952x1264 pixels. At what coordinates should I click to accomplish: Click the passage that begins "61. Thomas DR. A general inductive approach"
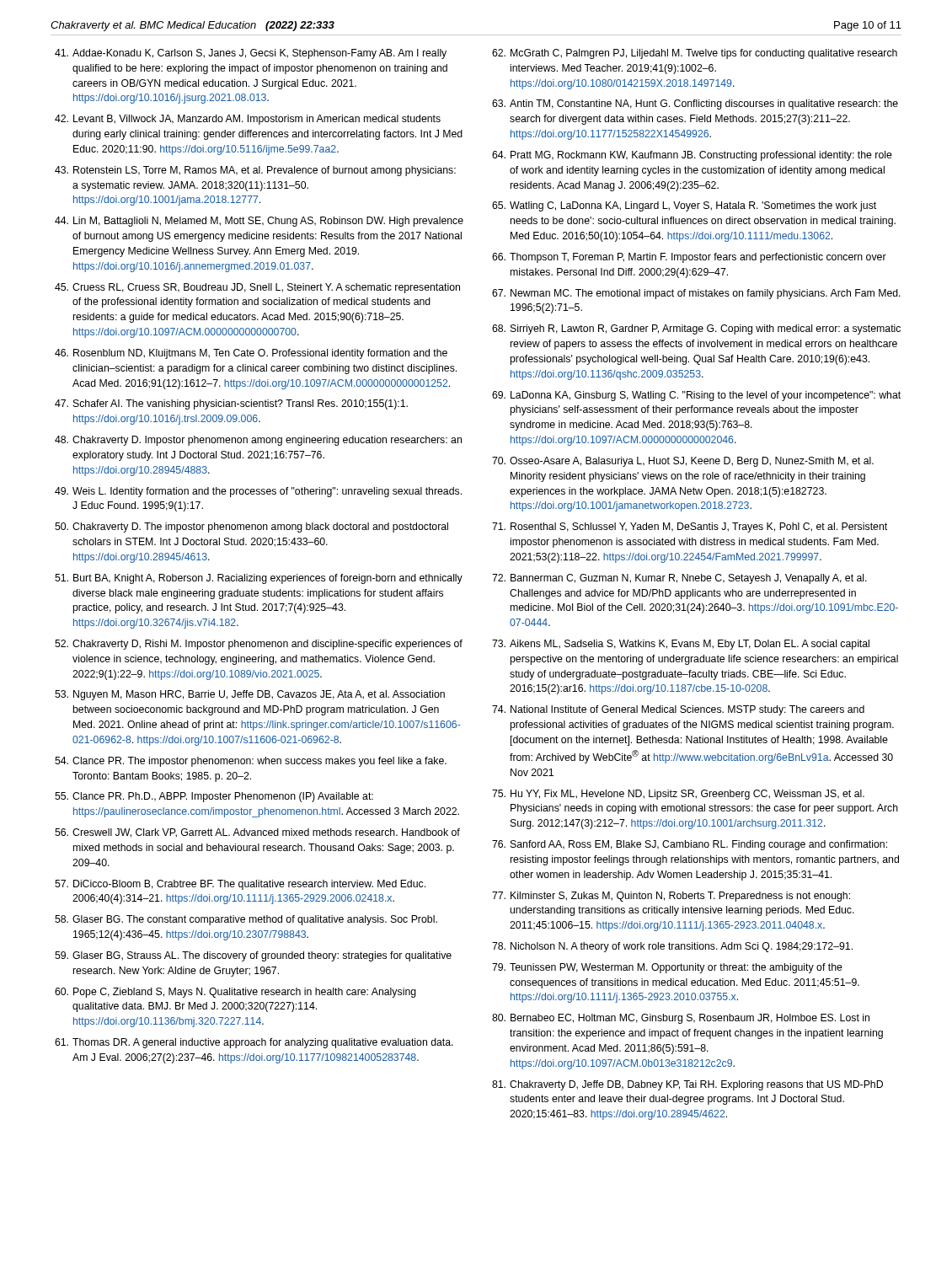tap(257, 1051)
